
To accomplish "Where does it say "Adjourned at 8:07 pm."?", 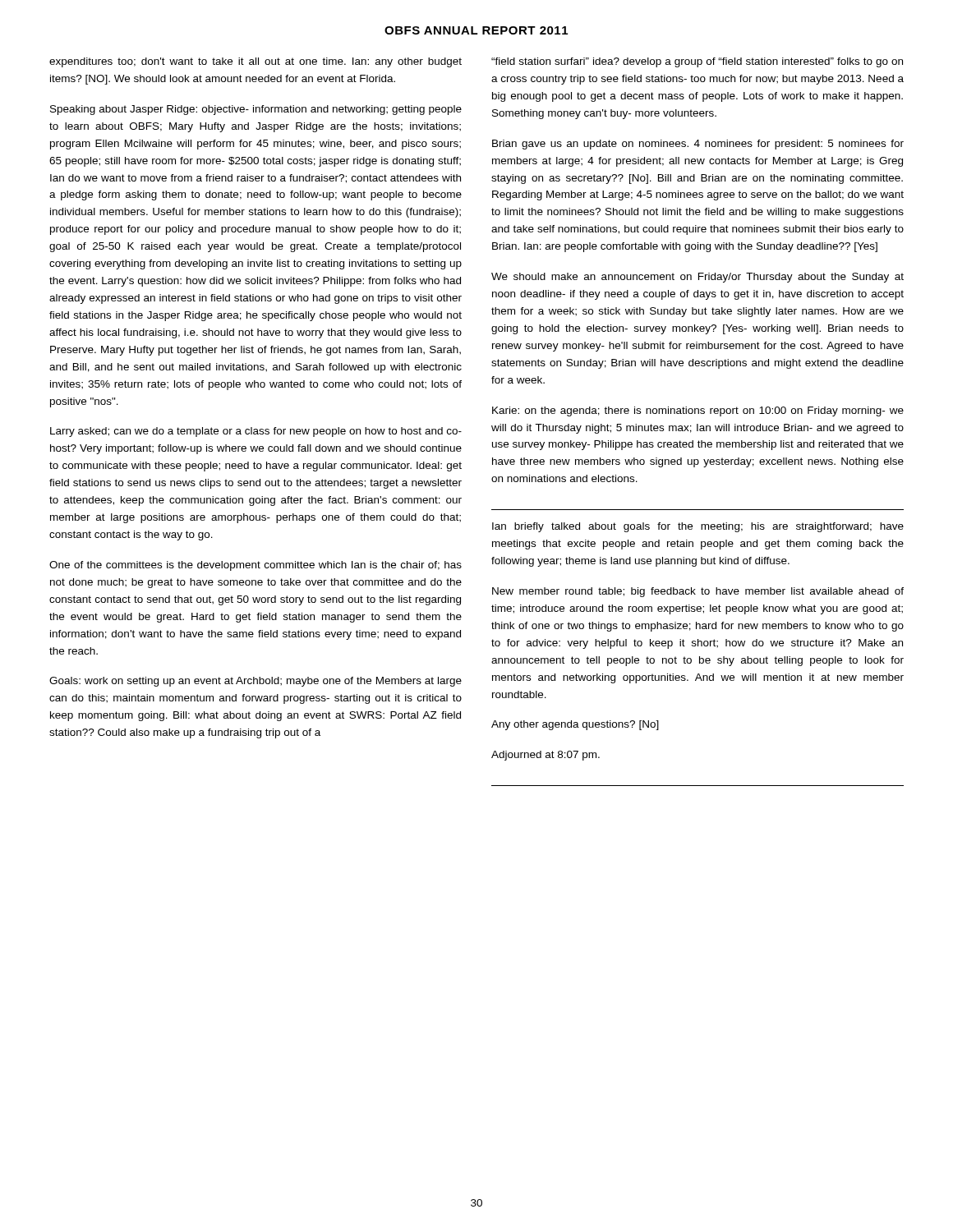I will (x=546, y=755).
